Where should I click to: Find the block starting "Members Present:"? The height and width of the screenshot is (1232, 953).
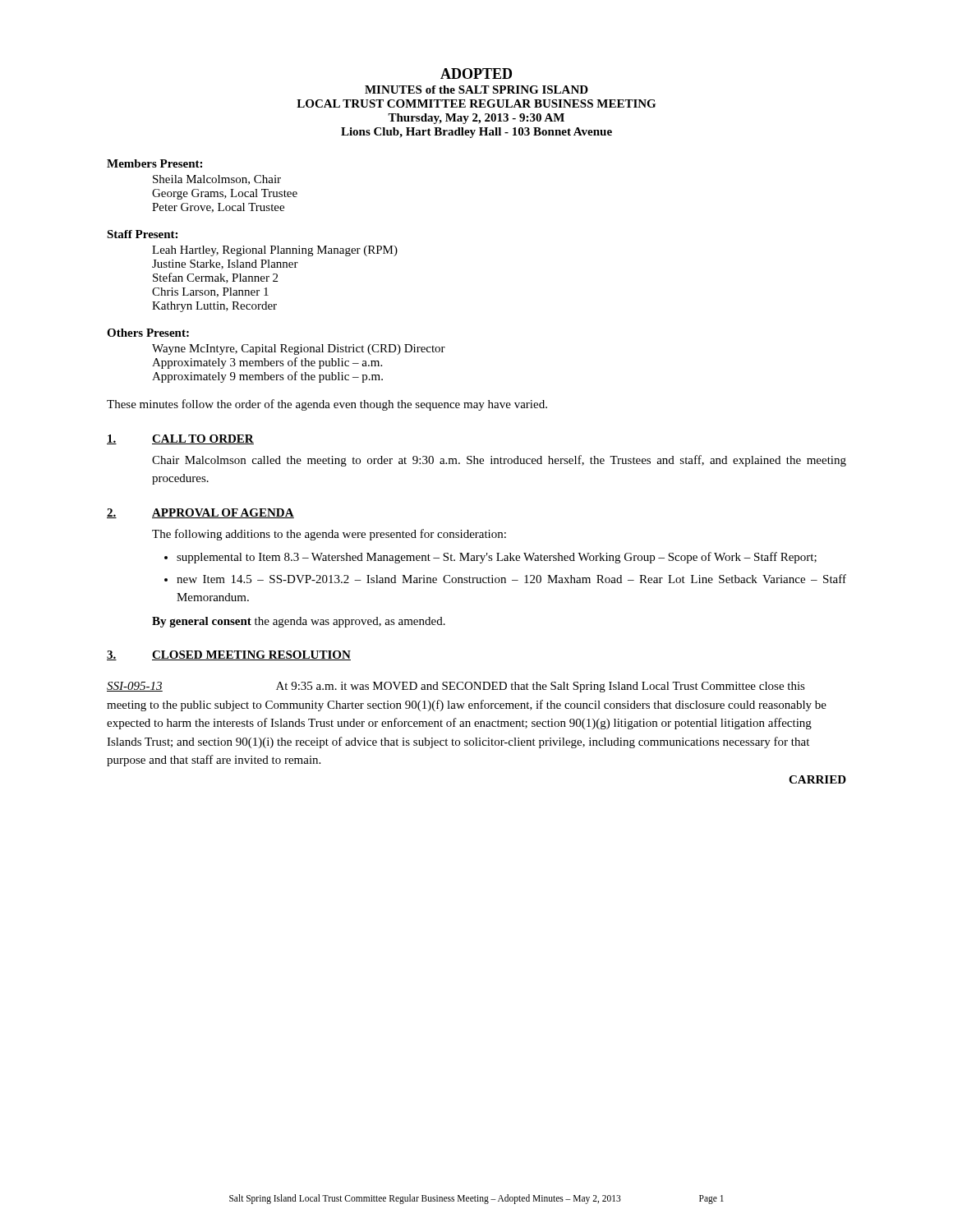[x=155, y=163]
